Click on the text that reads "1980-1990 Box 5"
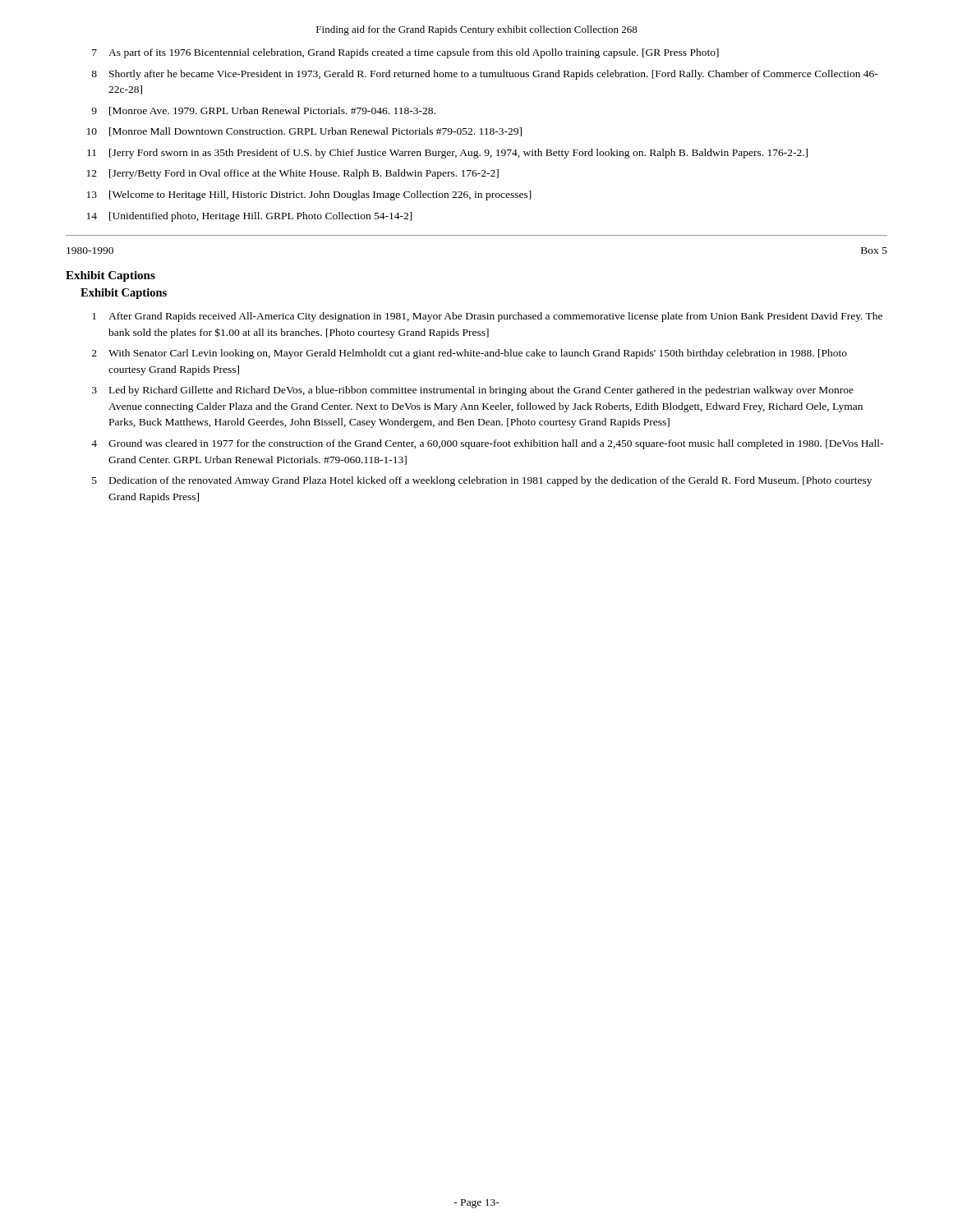This screenshot has height=1232, width=953. [87, 250]
